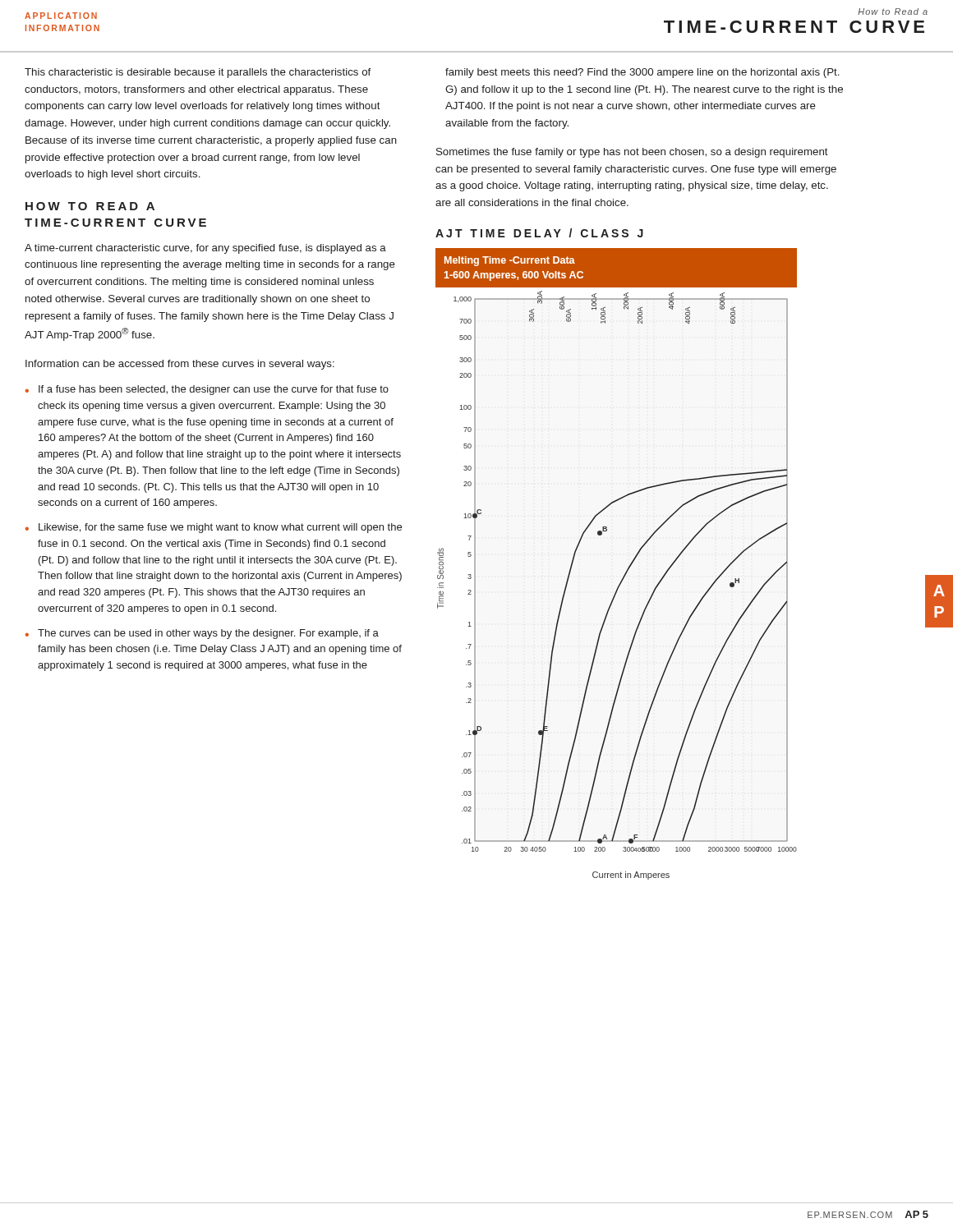Select the text block starting "AJT TIME DELAY / CLASS J"
The width and height of the screenshot is (953, 1232).
pyautogui.click(x=541, y=233)
